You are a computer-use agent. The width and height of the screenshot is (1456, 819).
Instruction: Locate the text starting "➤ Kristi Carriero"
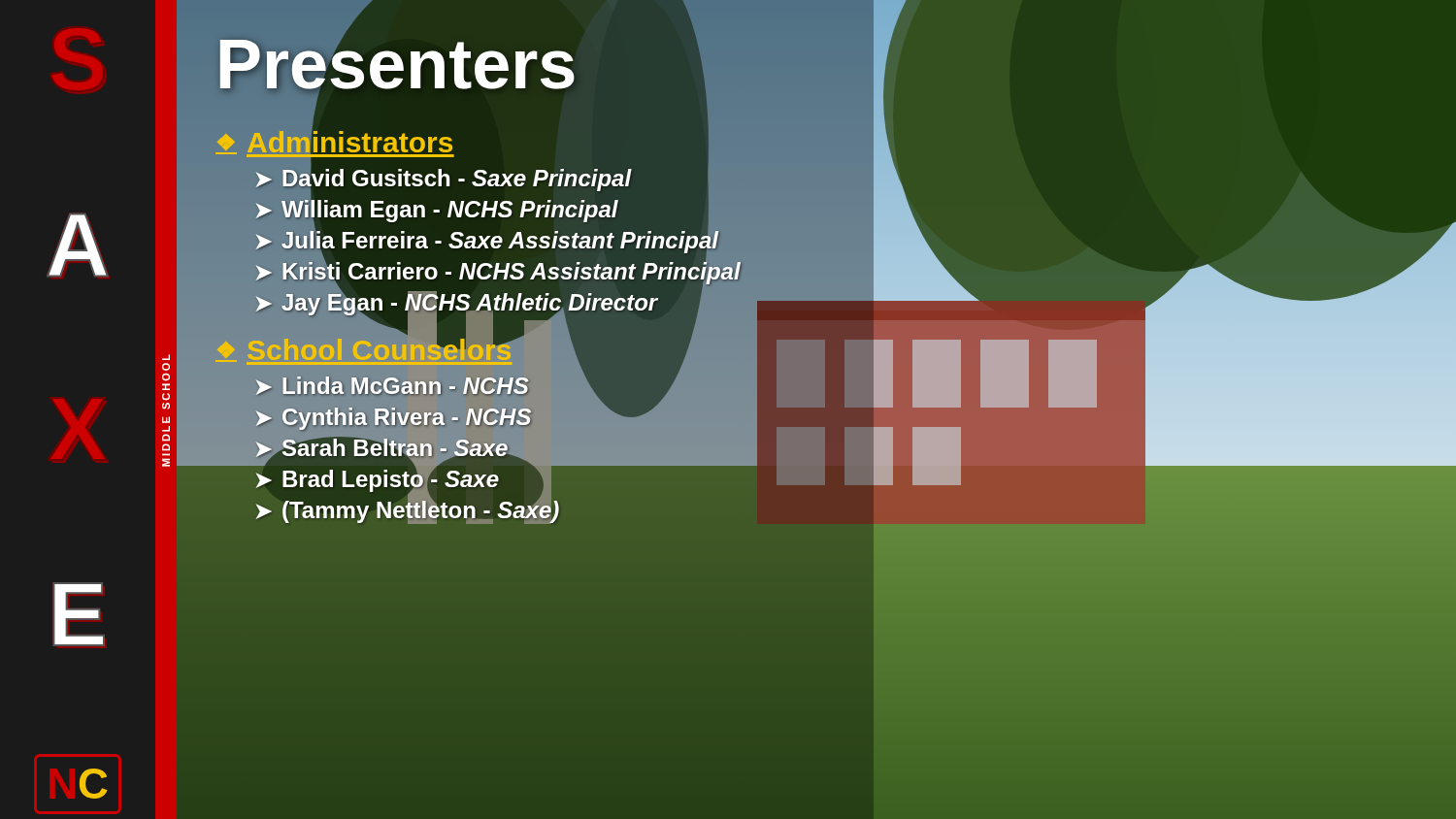[x=497, y=272]
